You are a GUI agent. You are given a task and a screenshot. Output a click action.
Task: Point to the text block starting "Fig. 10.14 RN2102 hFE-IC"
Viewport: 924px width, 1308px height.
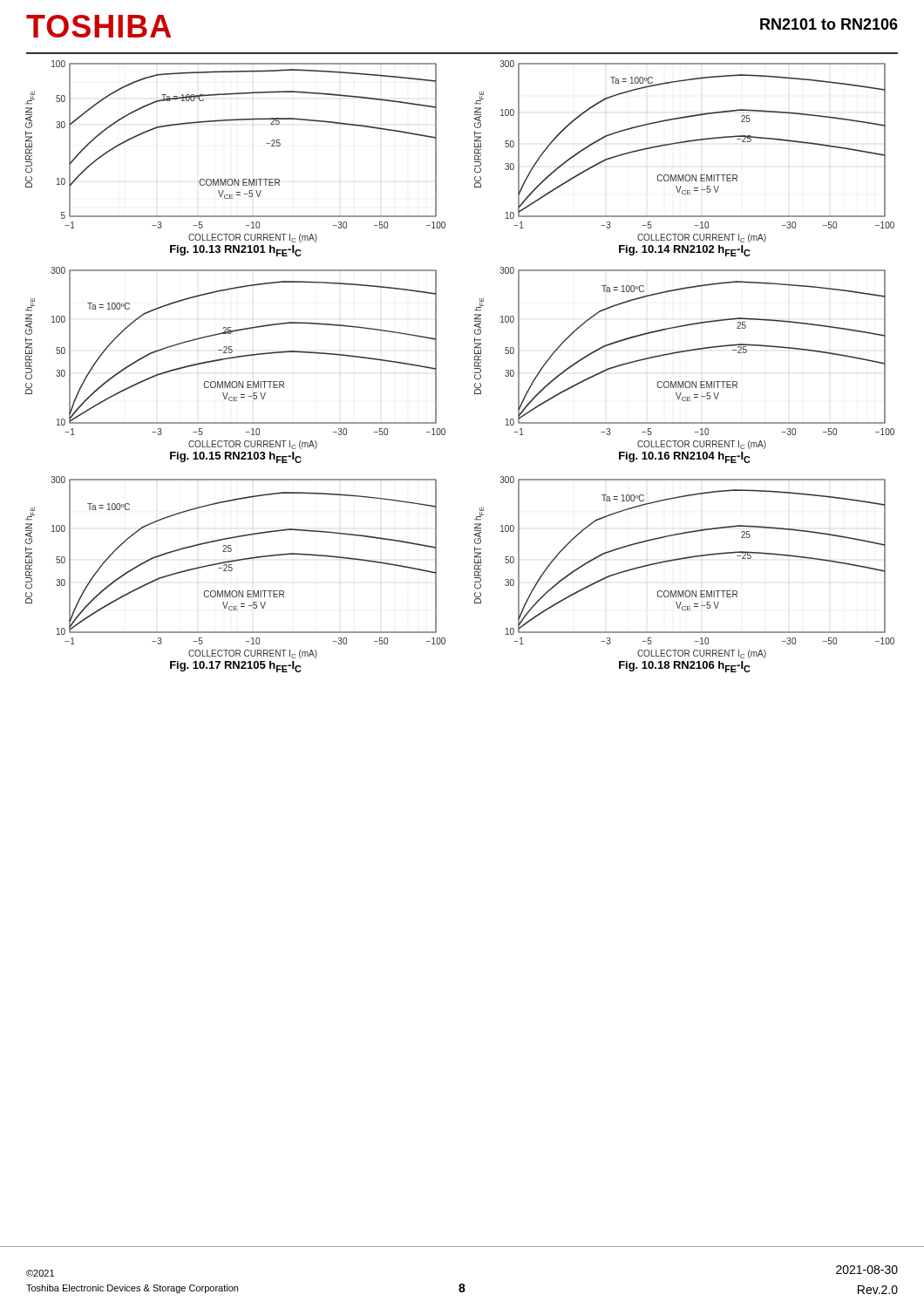point(684,250)
